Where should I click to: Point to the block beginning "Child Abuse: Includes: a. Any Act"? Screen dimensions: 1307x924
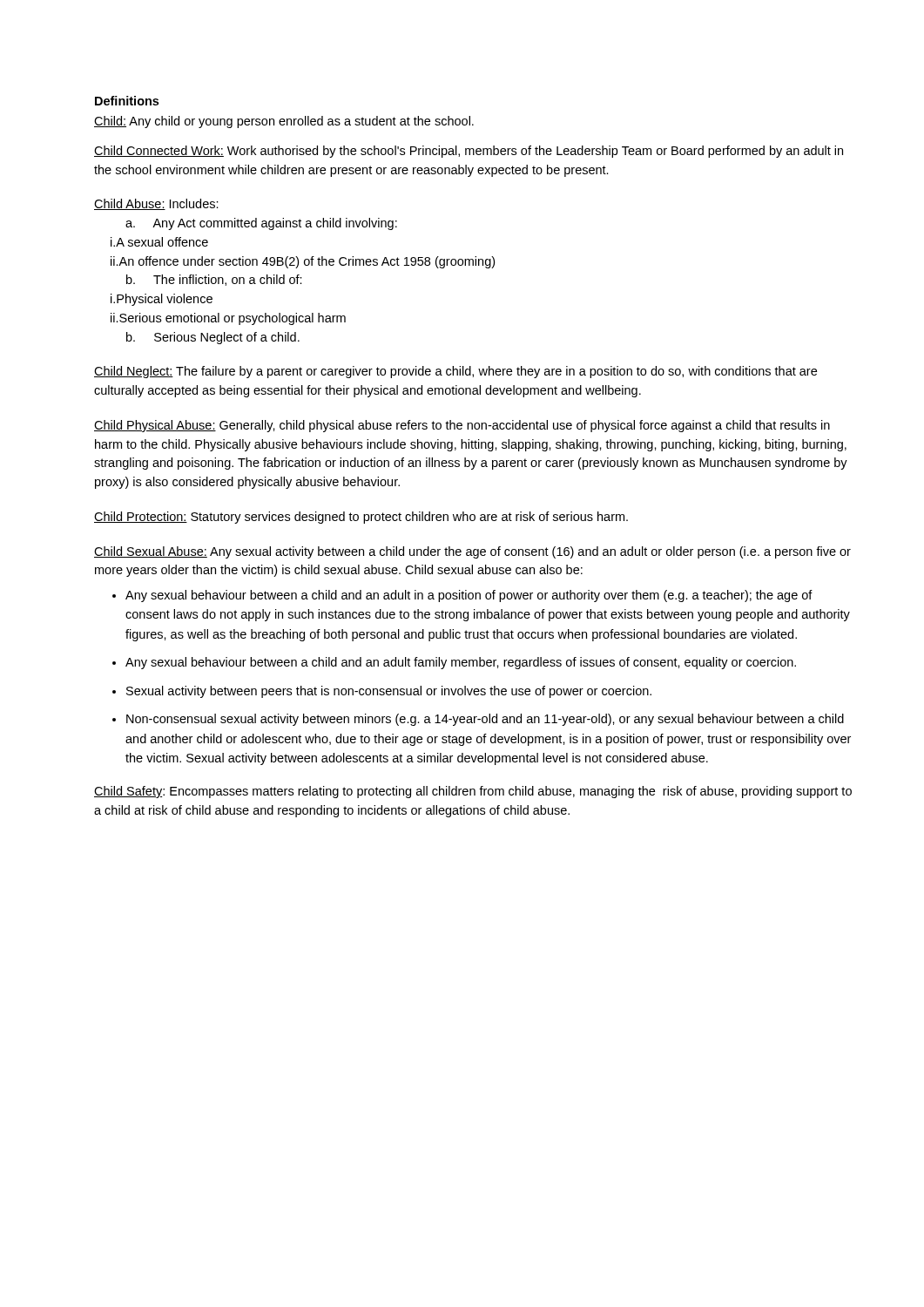[295, 270]
